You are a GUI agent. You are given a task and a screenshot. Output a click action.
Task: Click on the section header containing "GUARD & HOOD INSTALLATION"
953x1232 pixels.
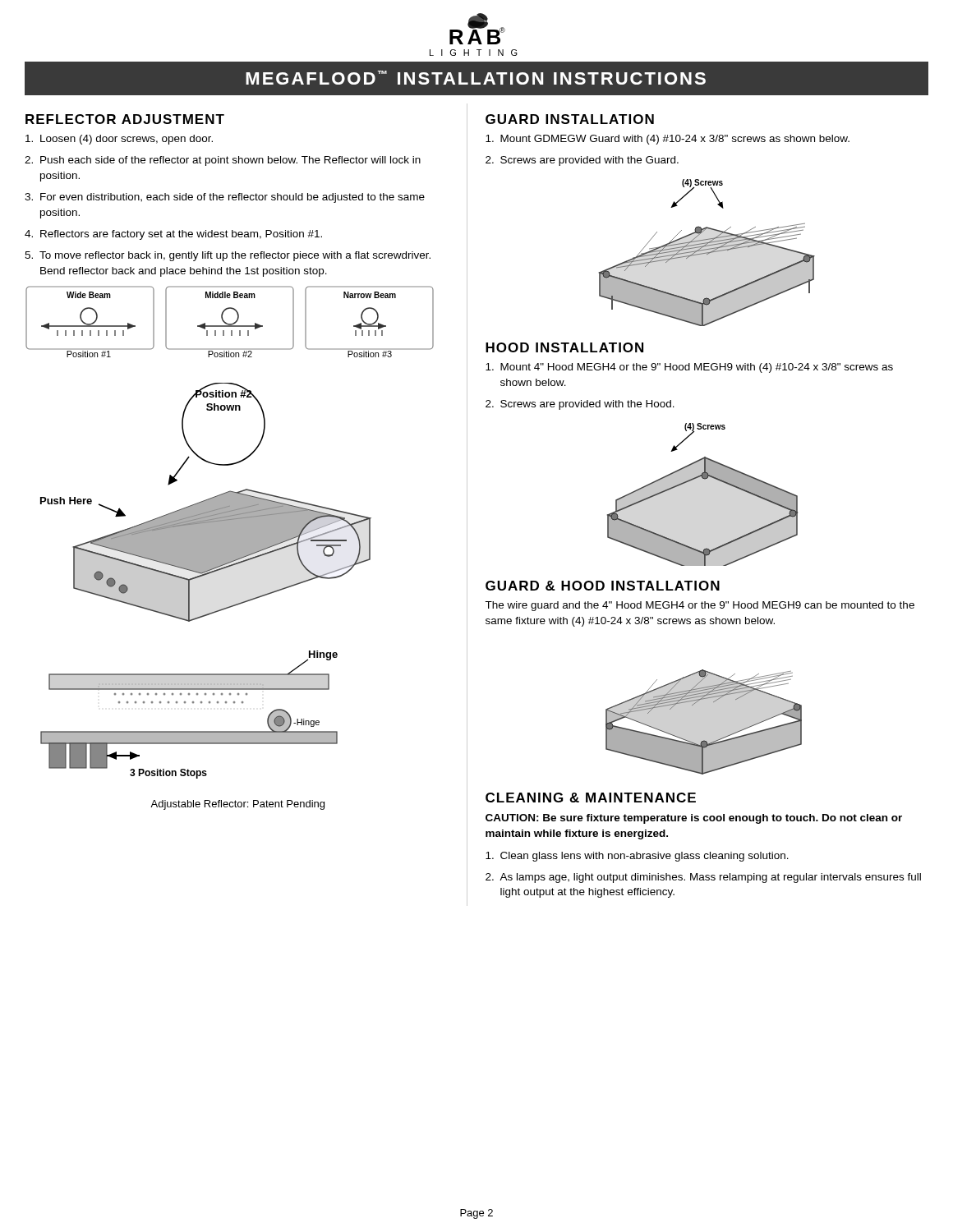coord(603,586)
